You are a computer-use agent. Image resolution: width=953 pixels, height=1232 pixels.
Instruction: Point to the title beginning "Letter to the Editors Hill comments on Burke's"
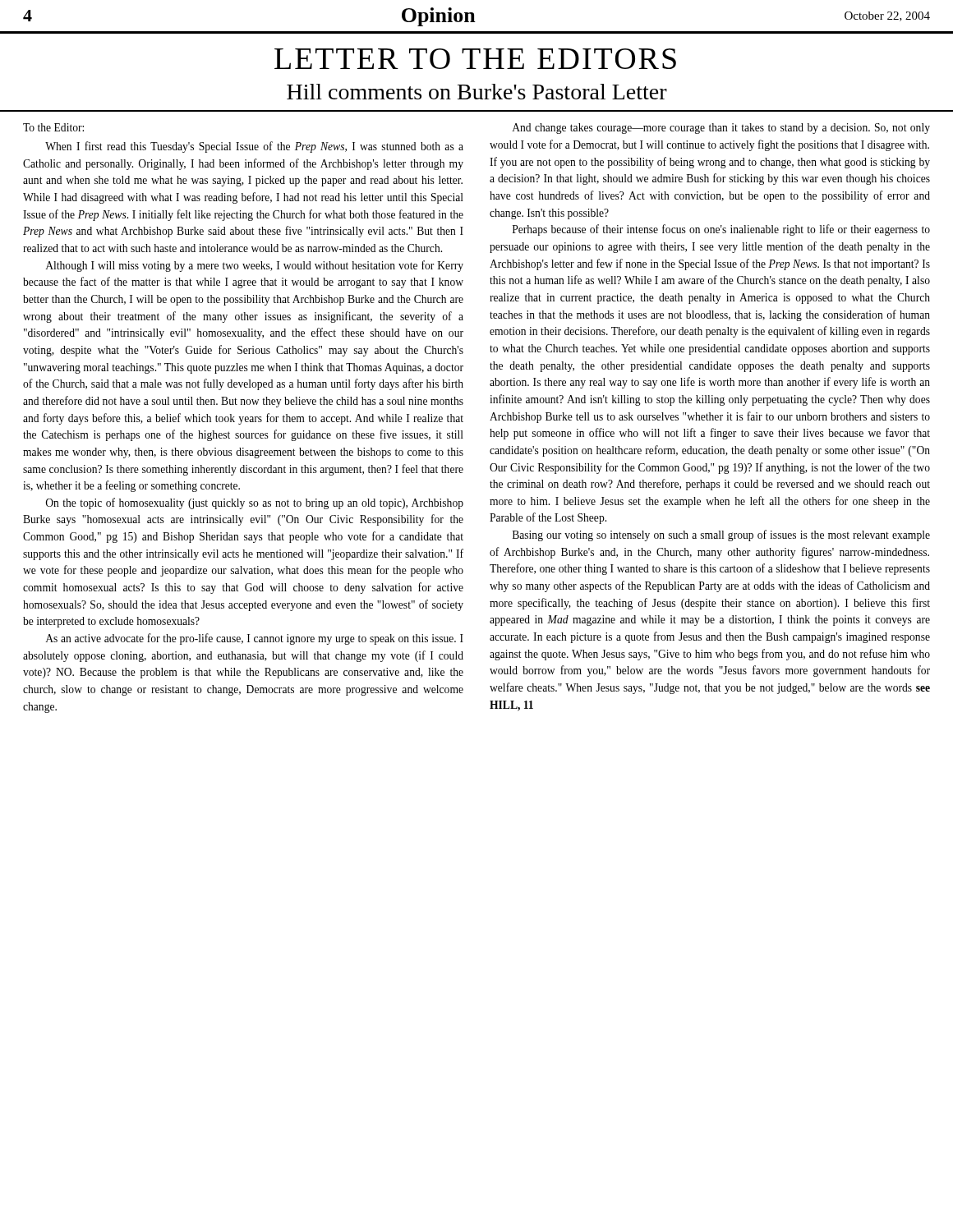[x=476, y=73]
